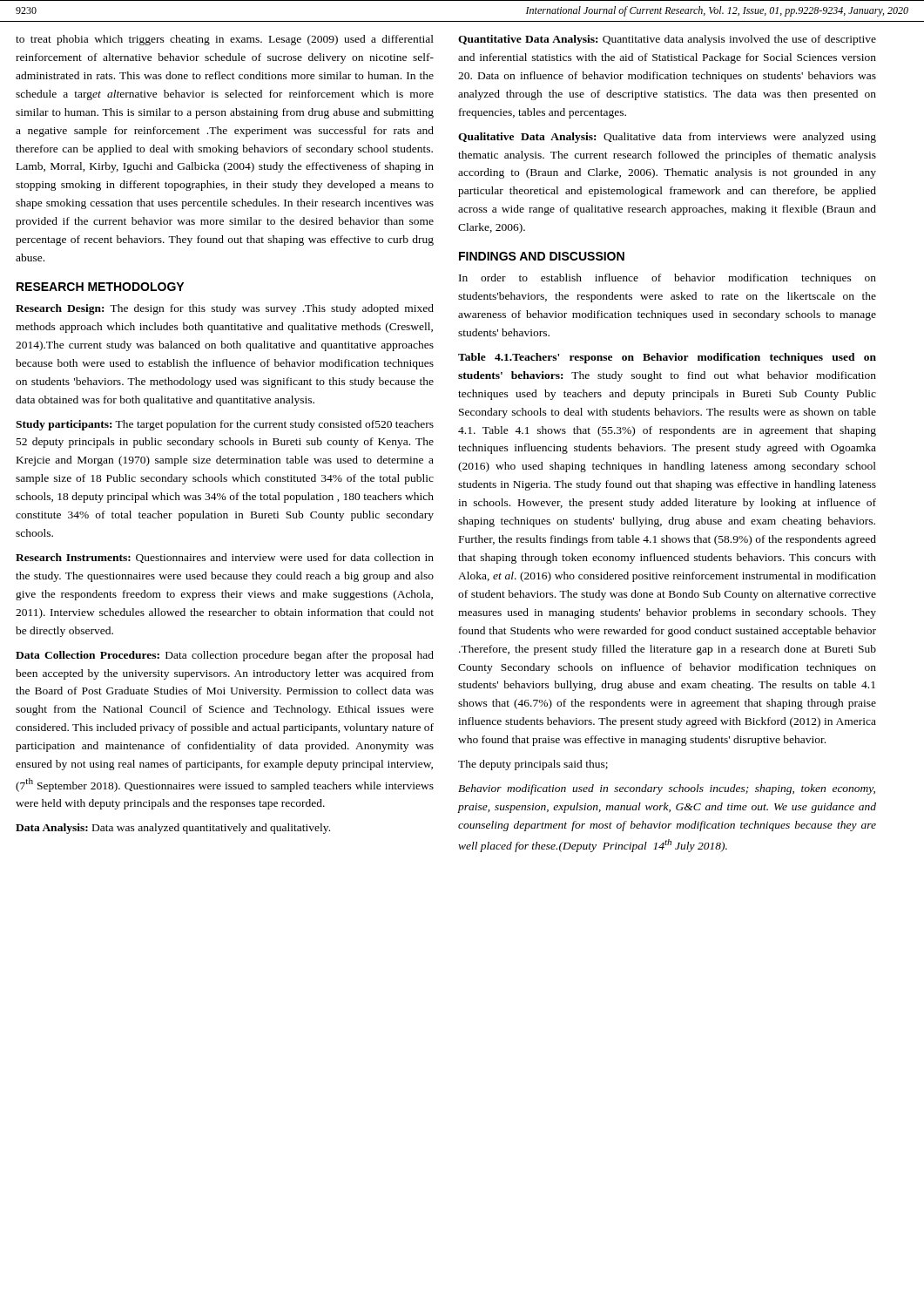Point to the block beginning "Data Analysis: Data was analyzed quantitatively and"
Viewport: 924px width, 1307px height.
pos(225,829)
